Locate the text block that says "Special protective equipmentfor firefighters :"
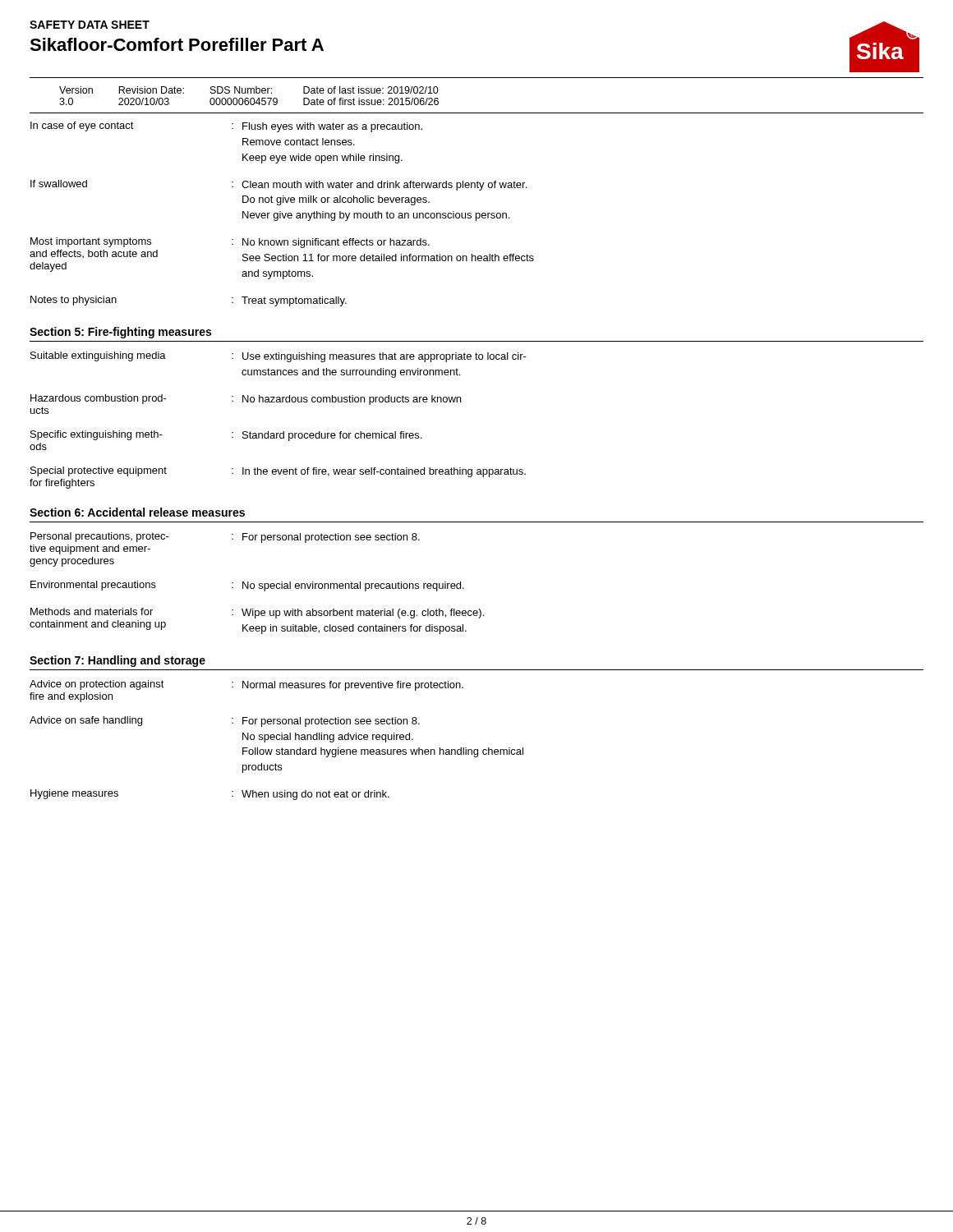The height and width of the screenshot is (1232, 953). pos(476,477)
